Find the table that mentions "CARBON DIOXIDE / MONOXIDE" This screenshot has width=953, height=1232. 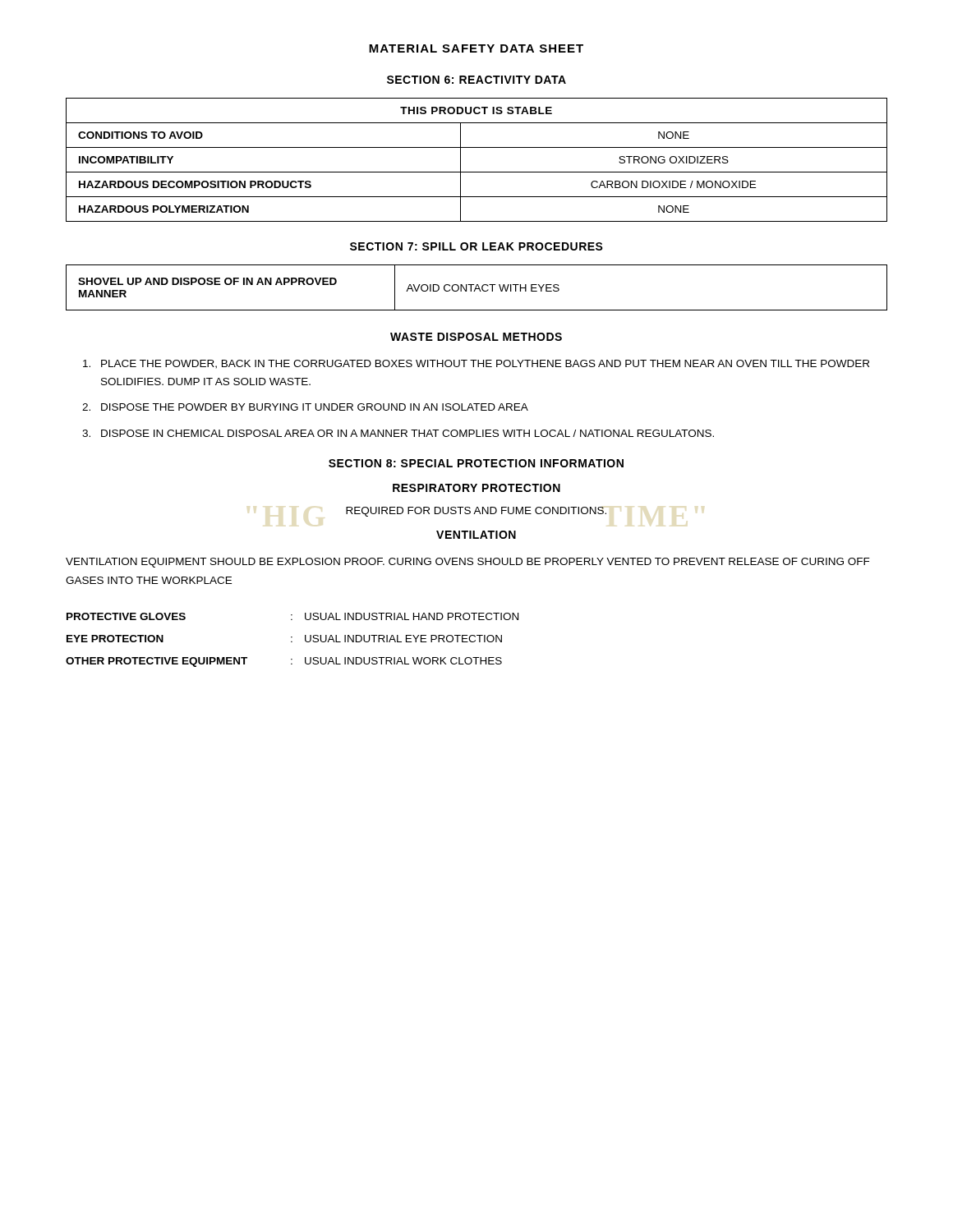point(476,160)
